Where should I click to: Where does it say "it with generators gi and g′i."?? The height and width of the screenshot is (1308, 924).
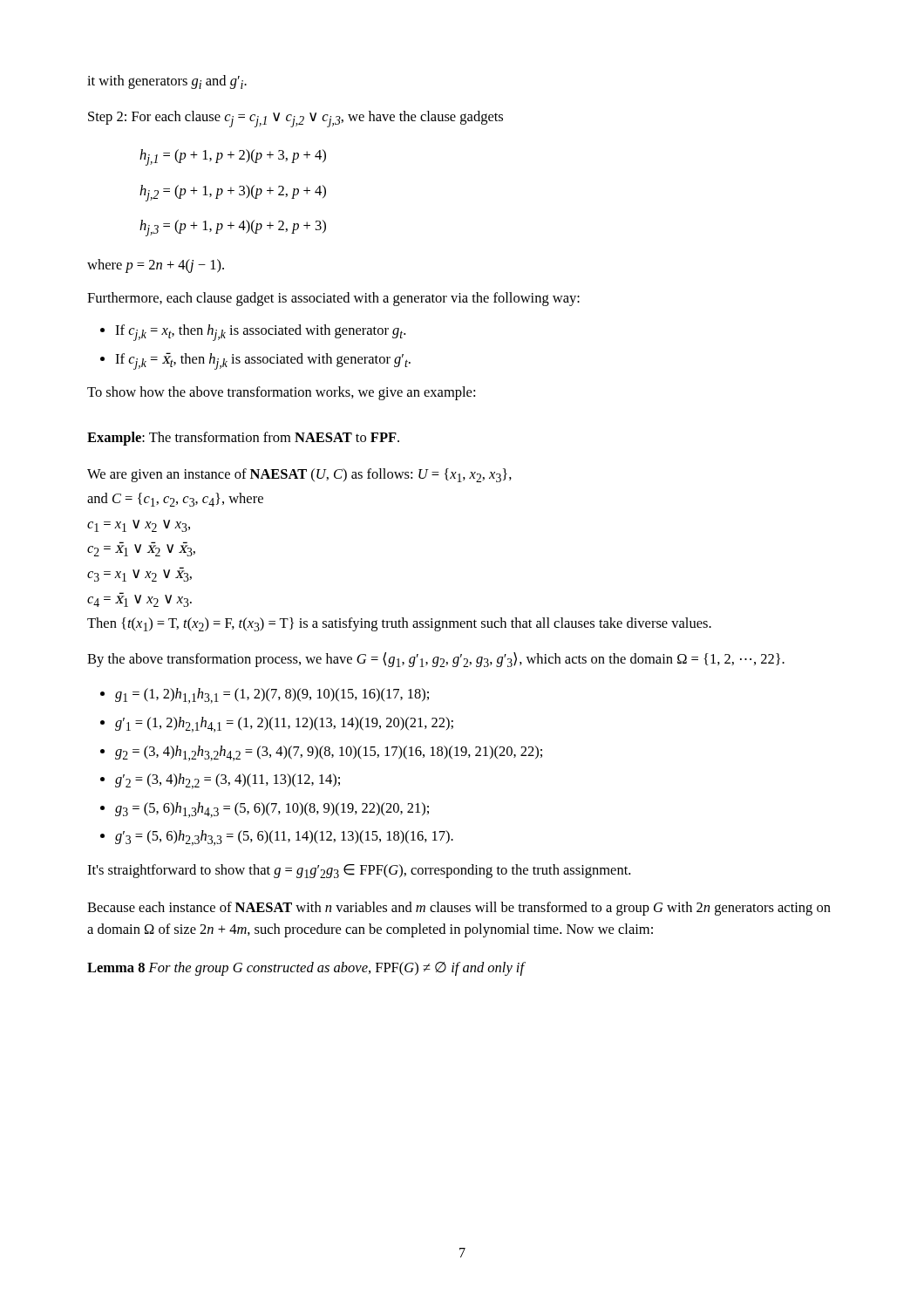[167, 82]
